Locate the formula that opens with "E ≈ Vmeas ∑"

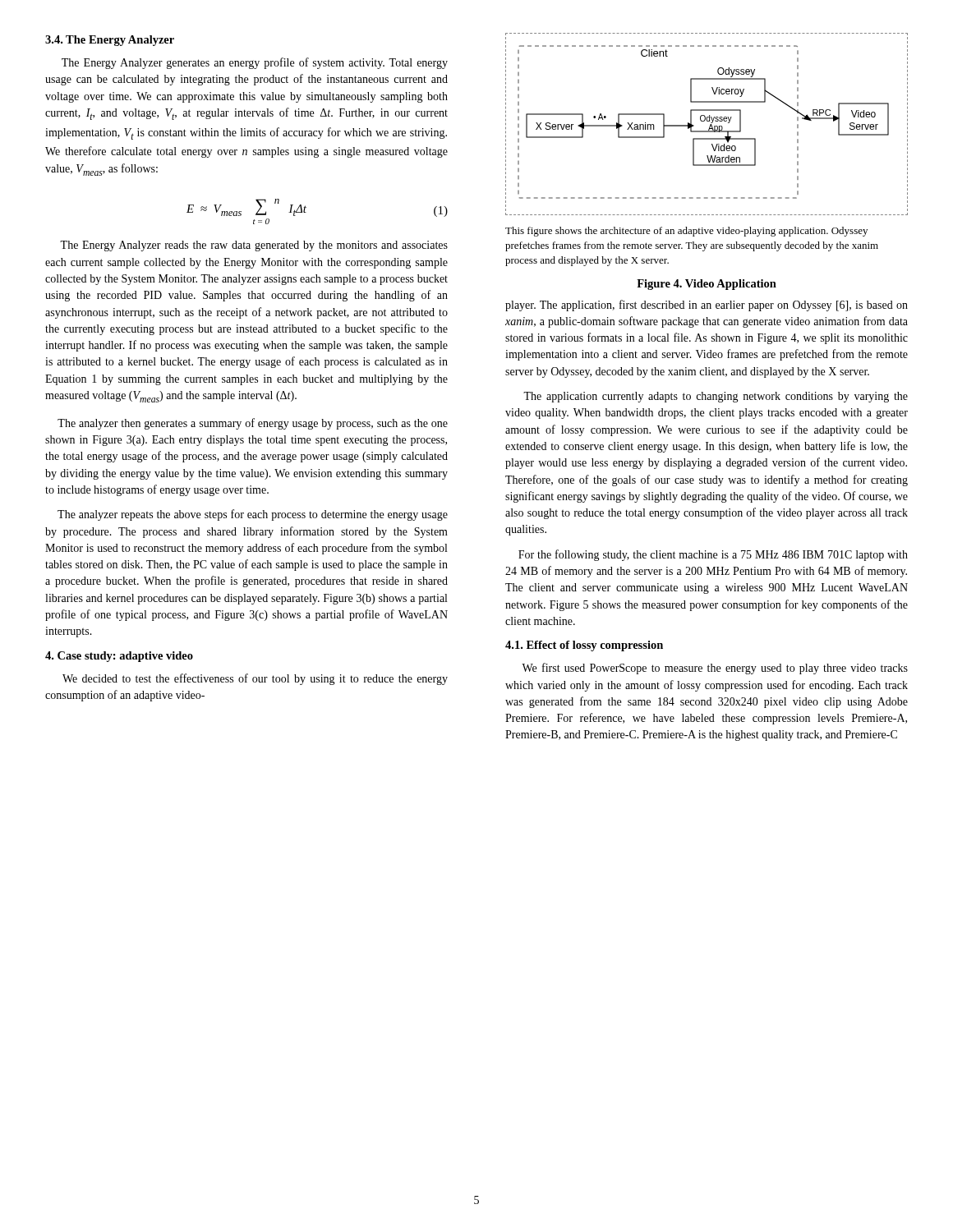click(x=317, y=211)
